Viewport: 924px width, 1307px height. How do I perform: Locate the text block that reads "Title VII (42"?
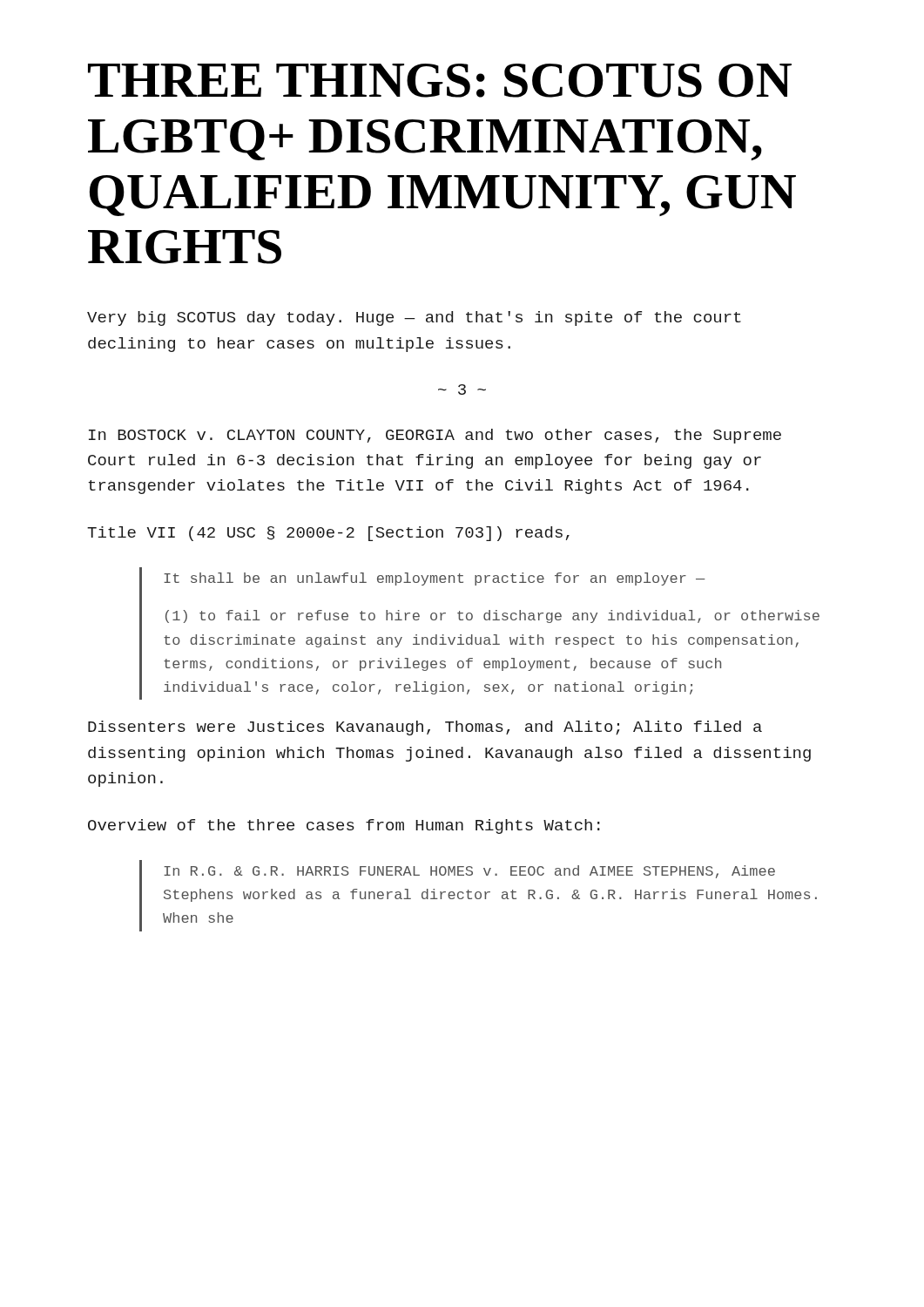pos(330,533)
